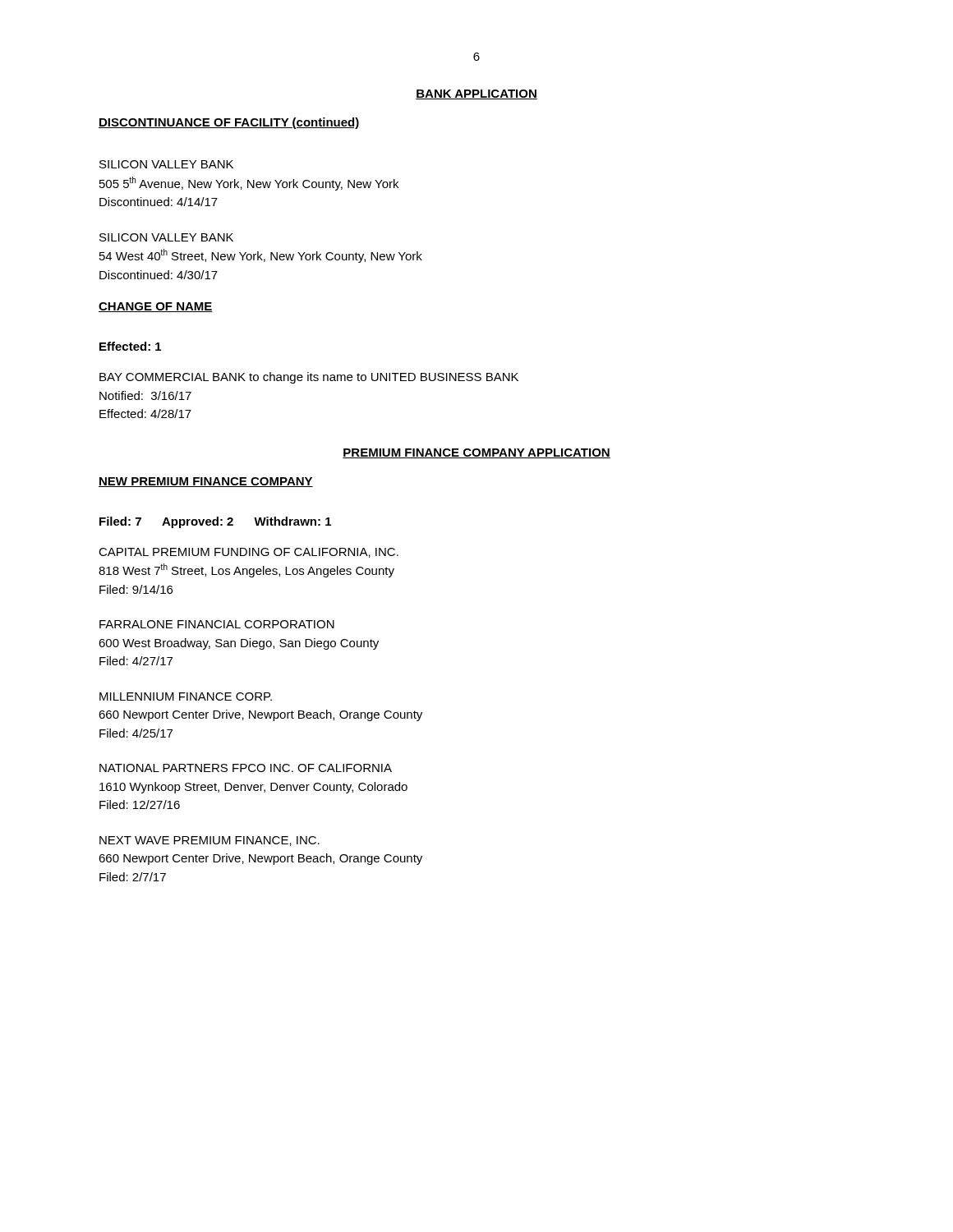Select the block starting "NEW PREMIUM FINANCE COMPANY"
This screenshot has height=1232, width=953.
[x=206, y=480]
